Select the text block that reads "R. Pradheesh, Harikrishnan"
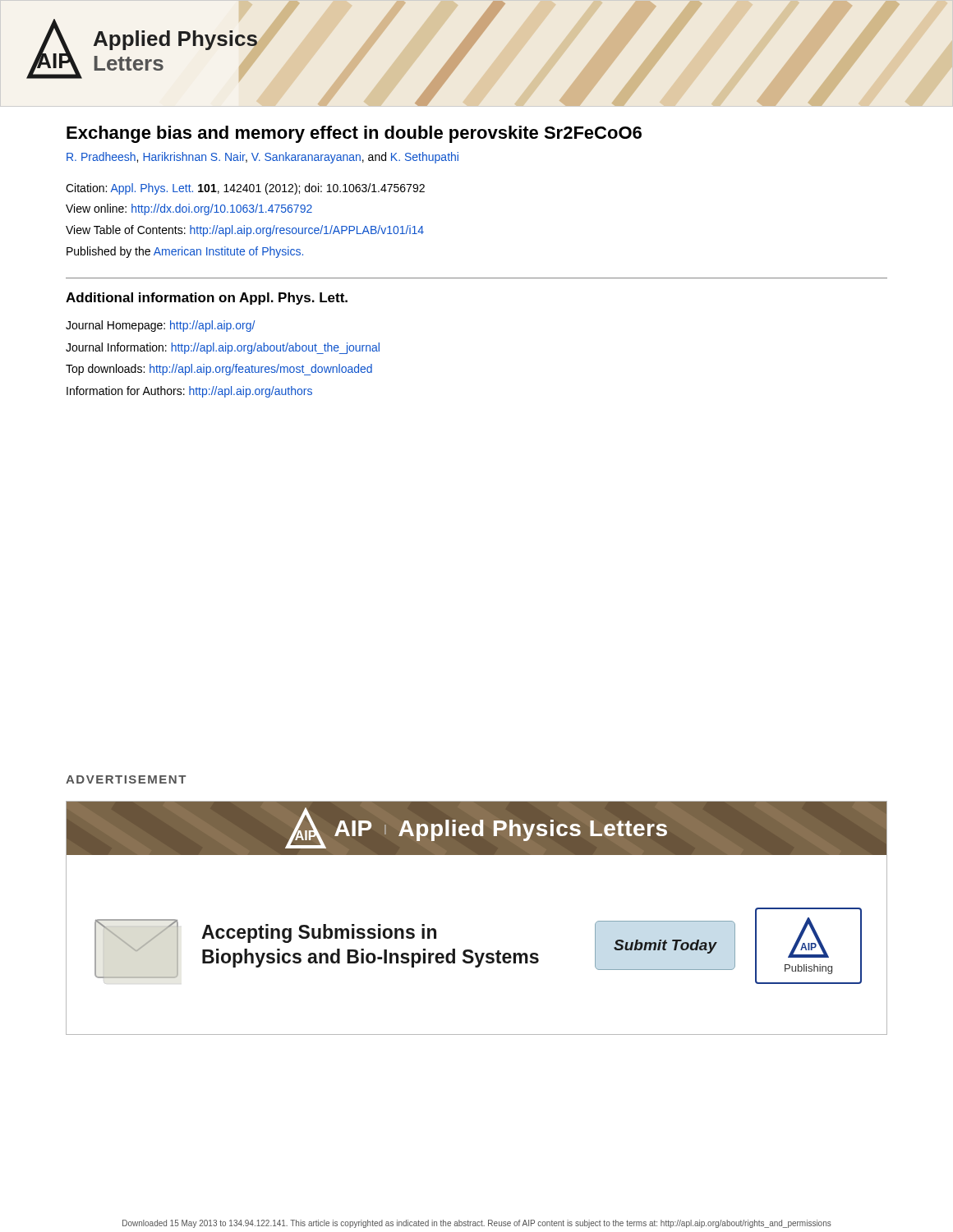The image size is (953, 1232). coord(262,157)
